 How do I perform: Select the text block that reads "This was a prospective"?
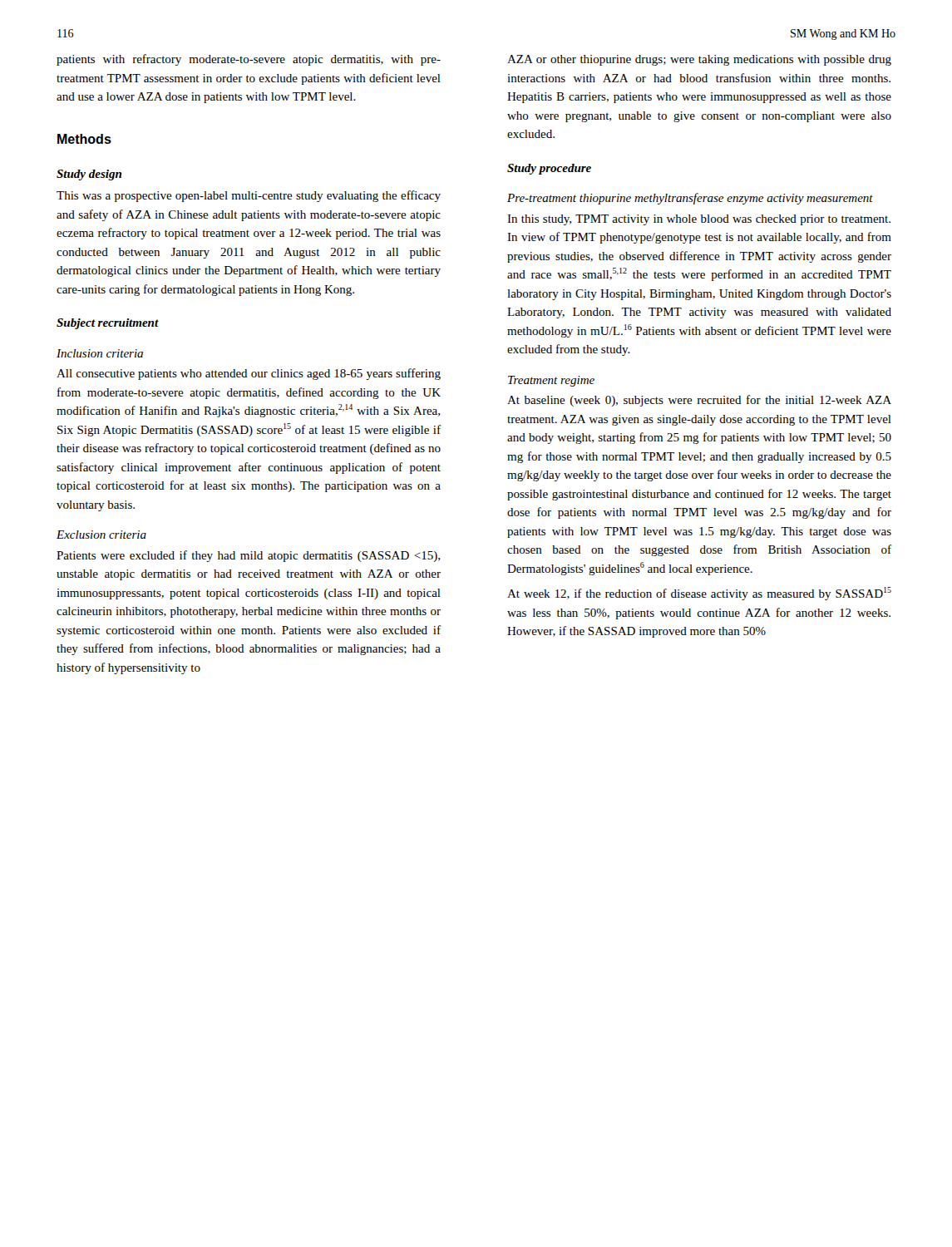pyautogui.click(x=249, y=242)
